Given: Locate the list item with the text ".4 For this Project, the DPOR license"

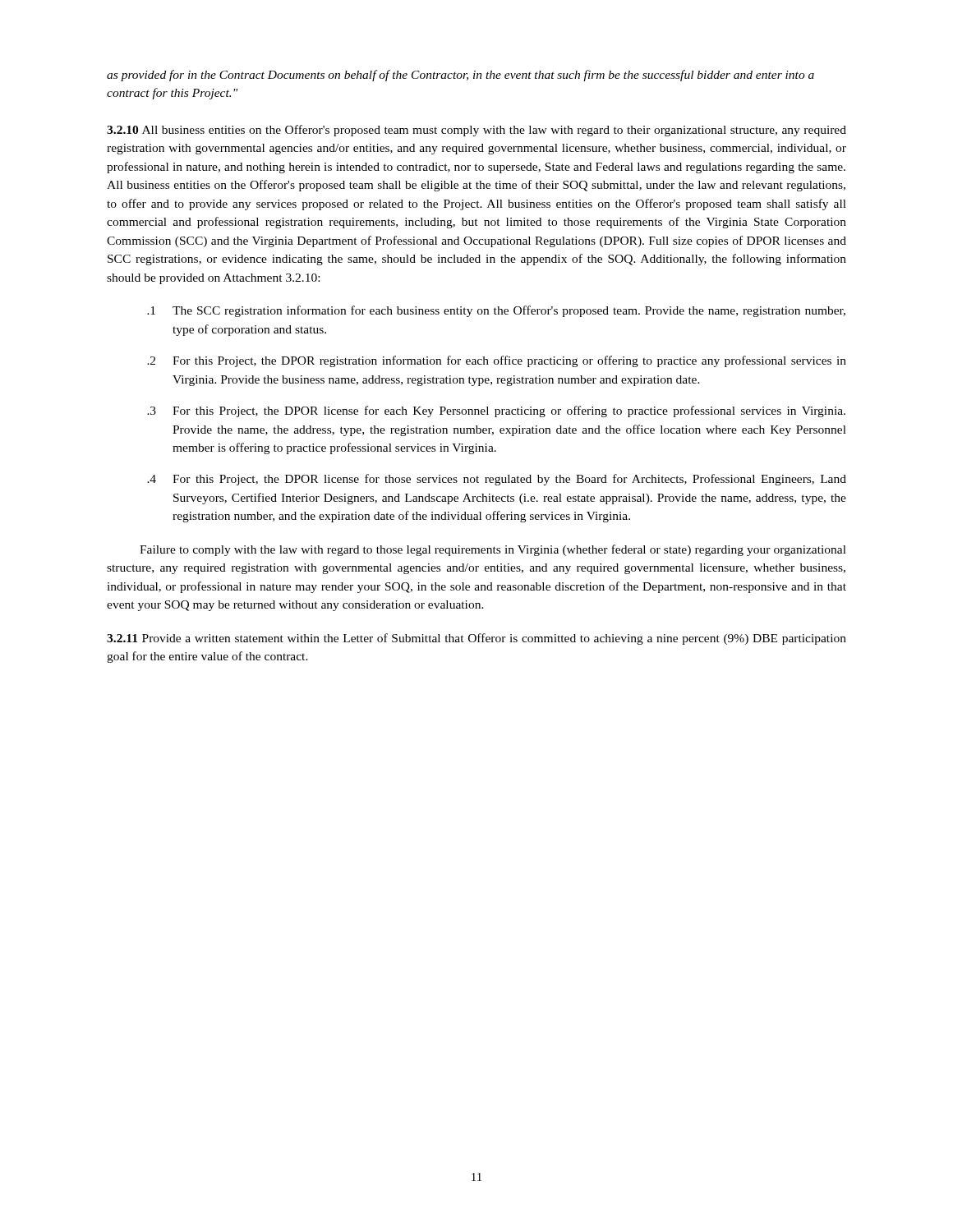Looking at the screenshot, I should (x=476, y=498).
